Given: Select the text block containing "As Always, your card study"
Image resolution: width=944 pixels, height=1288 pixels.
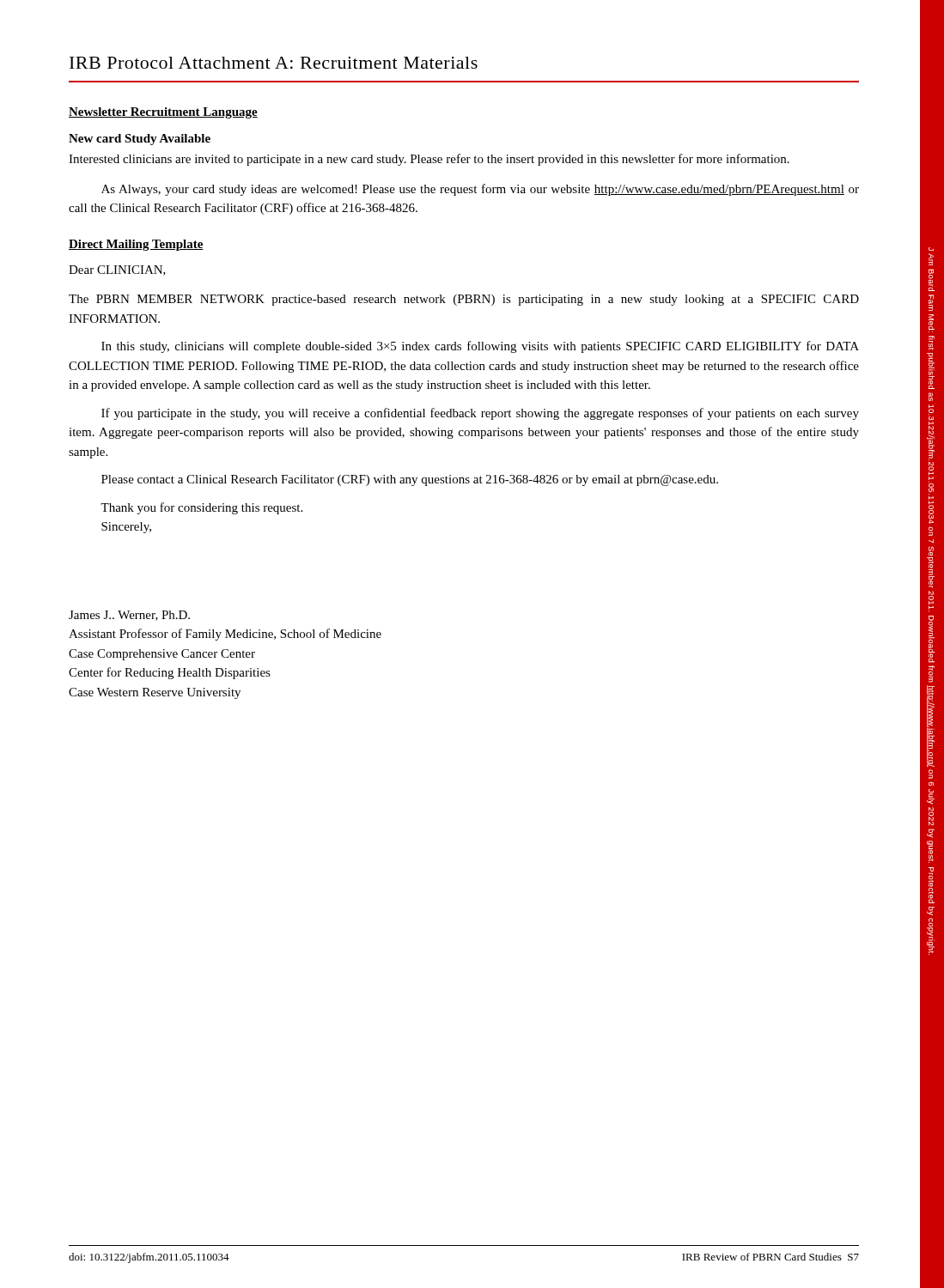Looking at the screenshot, I should point(464,198).
